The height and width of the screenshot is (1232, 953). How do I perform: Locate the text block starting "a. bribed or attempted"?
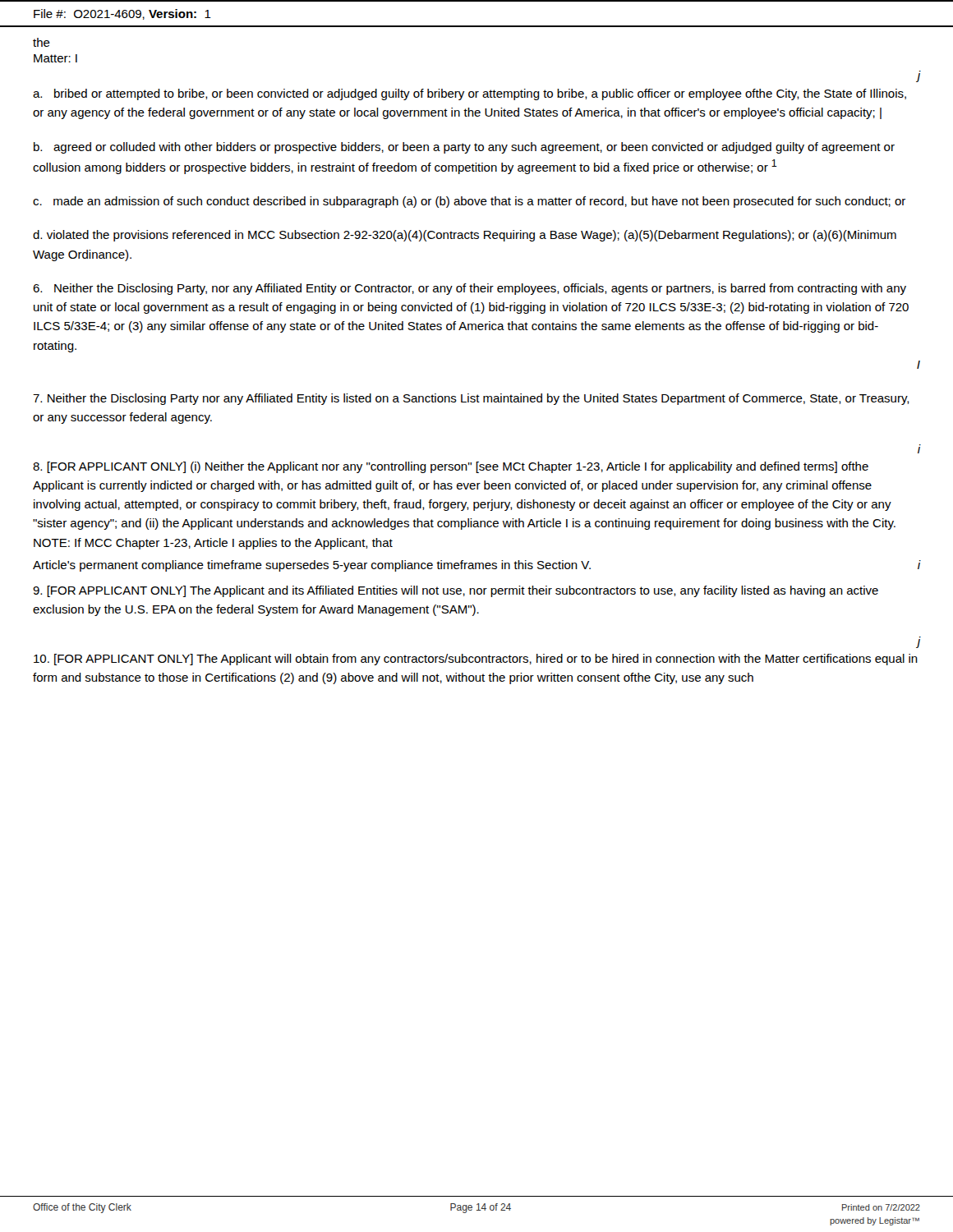click(x=470, y=103)
